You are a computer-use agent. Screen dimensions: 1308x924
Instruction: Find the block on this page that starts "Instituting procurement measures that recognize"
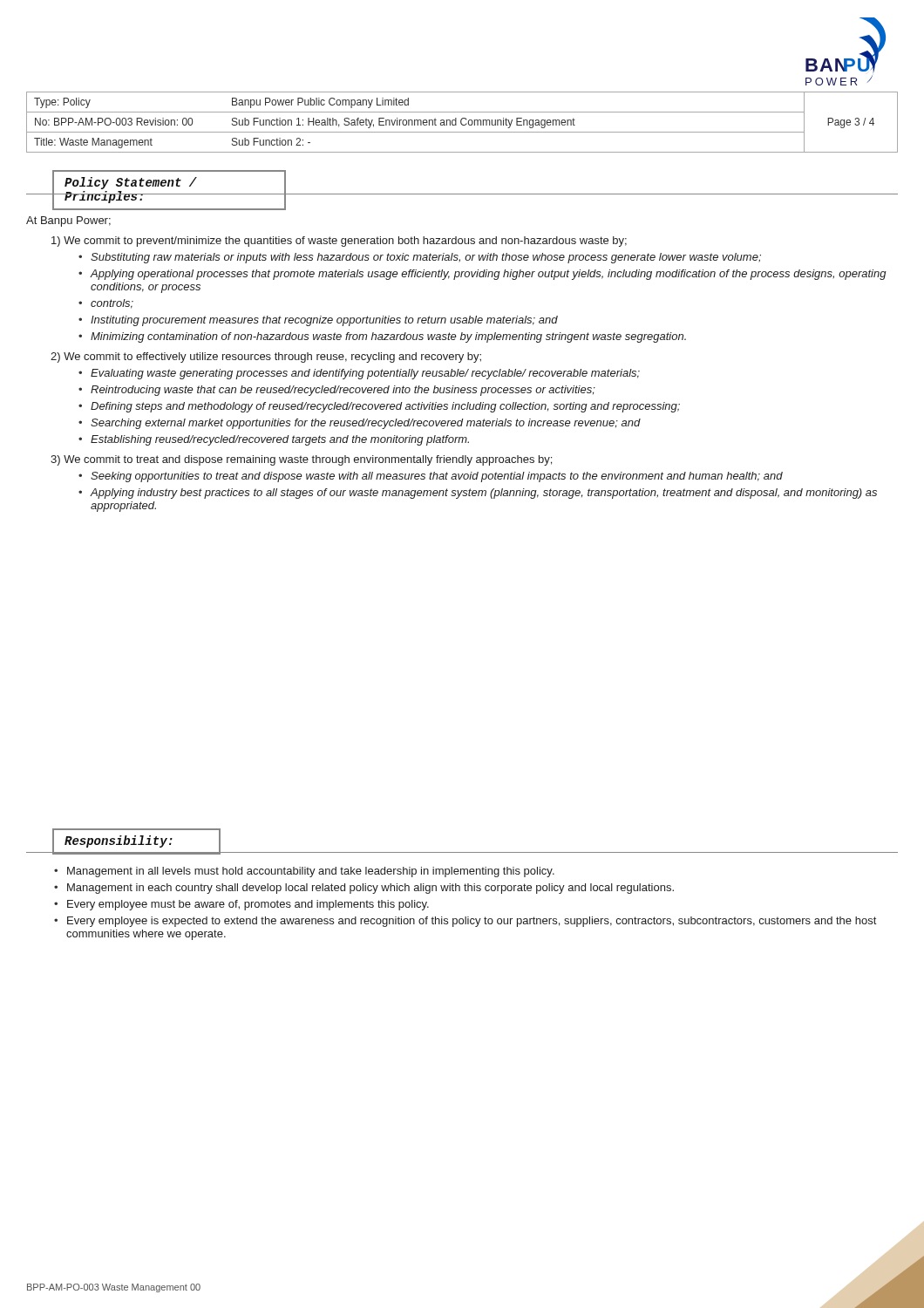click(324, 320)
